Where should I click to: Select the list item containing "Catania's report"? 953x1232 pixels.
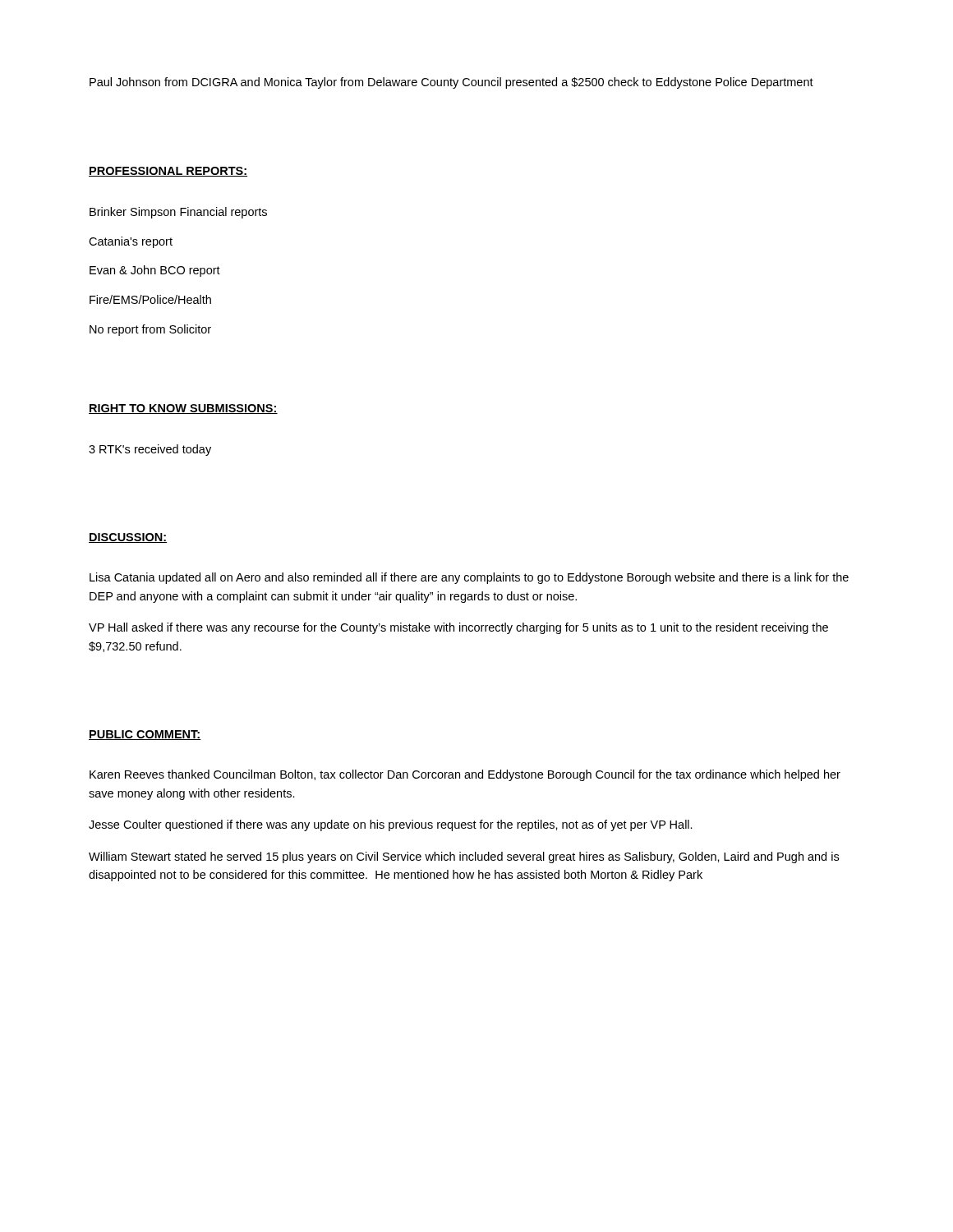(131, 241)
